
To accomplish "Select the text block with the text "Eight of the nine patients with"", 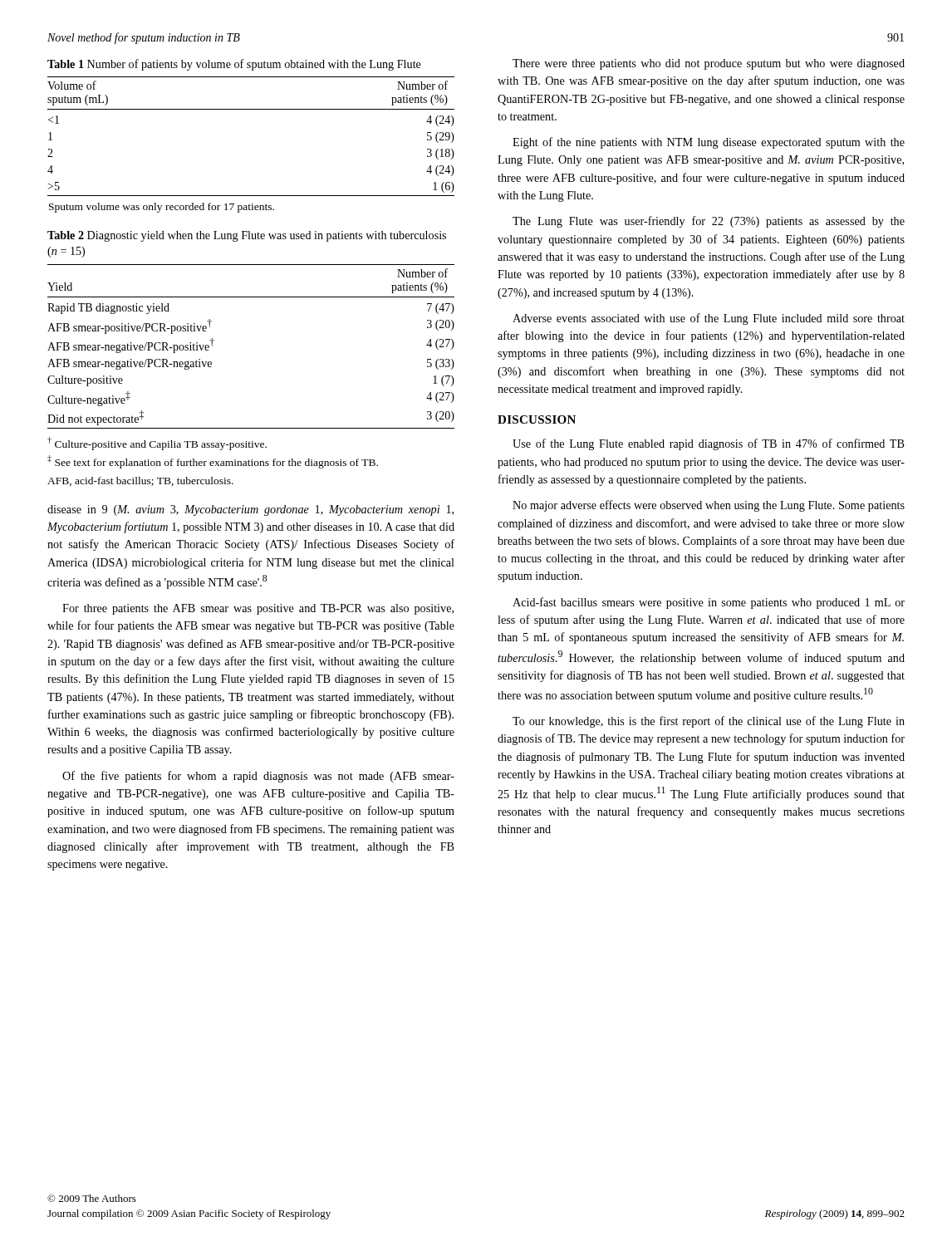I will click(701, 169).
